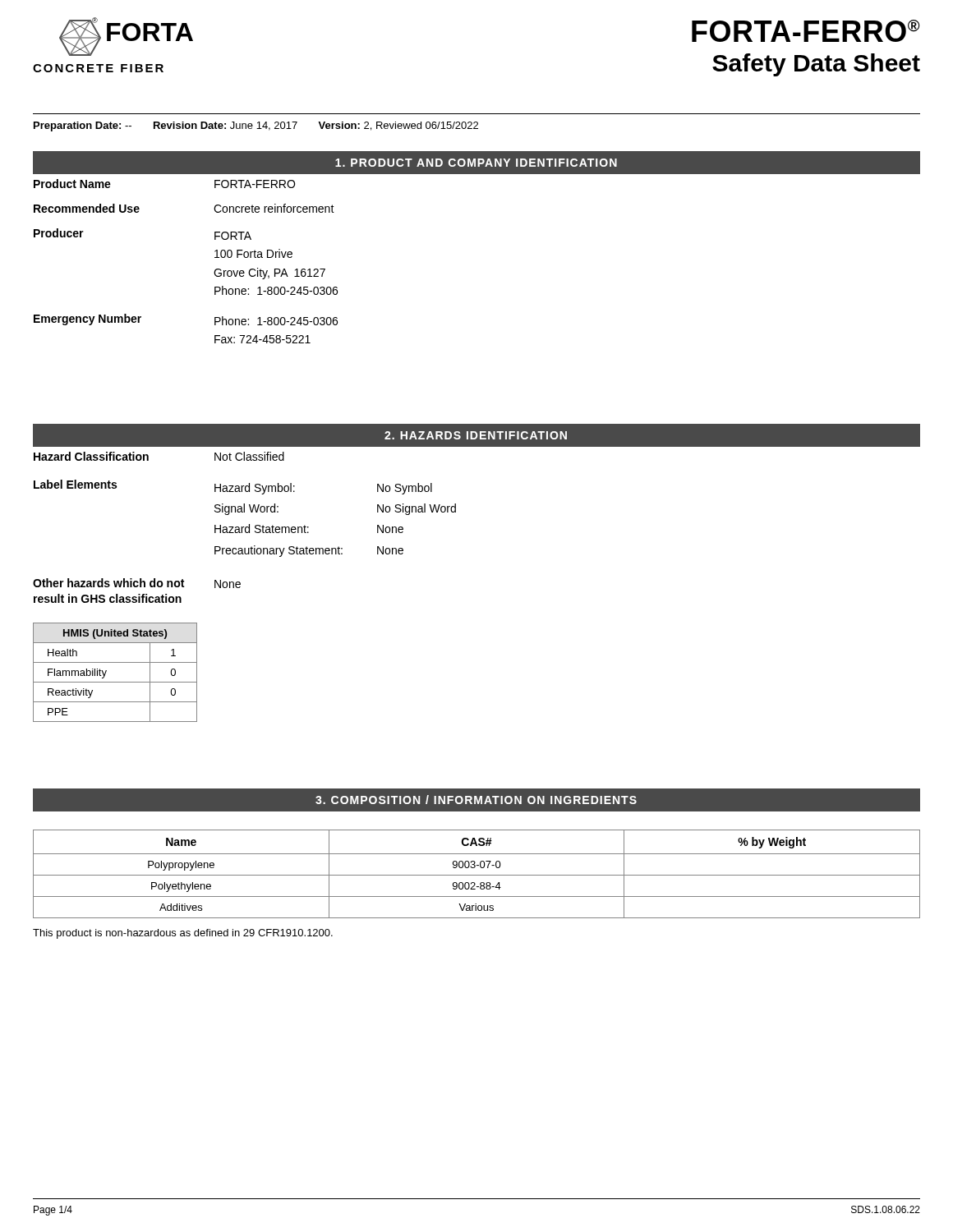
Task: Point to "Hazard Classification Not Classified"
Action: (x=476, y=457)
